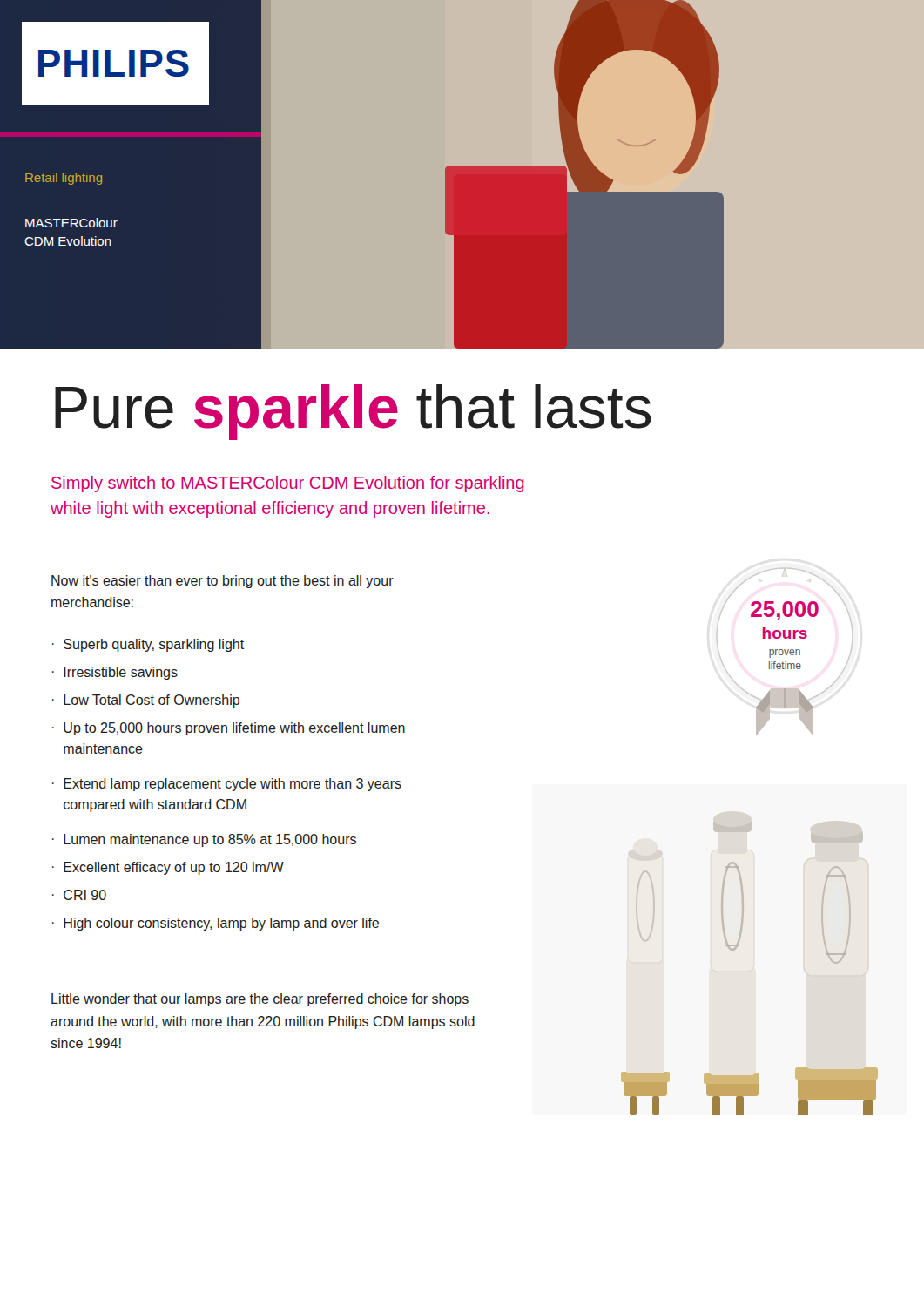924x1307 pixels.
Task: Locate the block starting "Simply switch to MASTERColour CDM"
Action: (408, 496)
